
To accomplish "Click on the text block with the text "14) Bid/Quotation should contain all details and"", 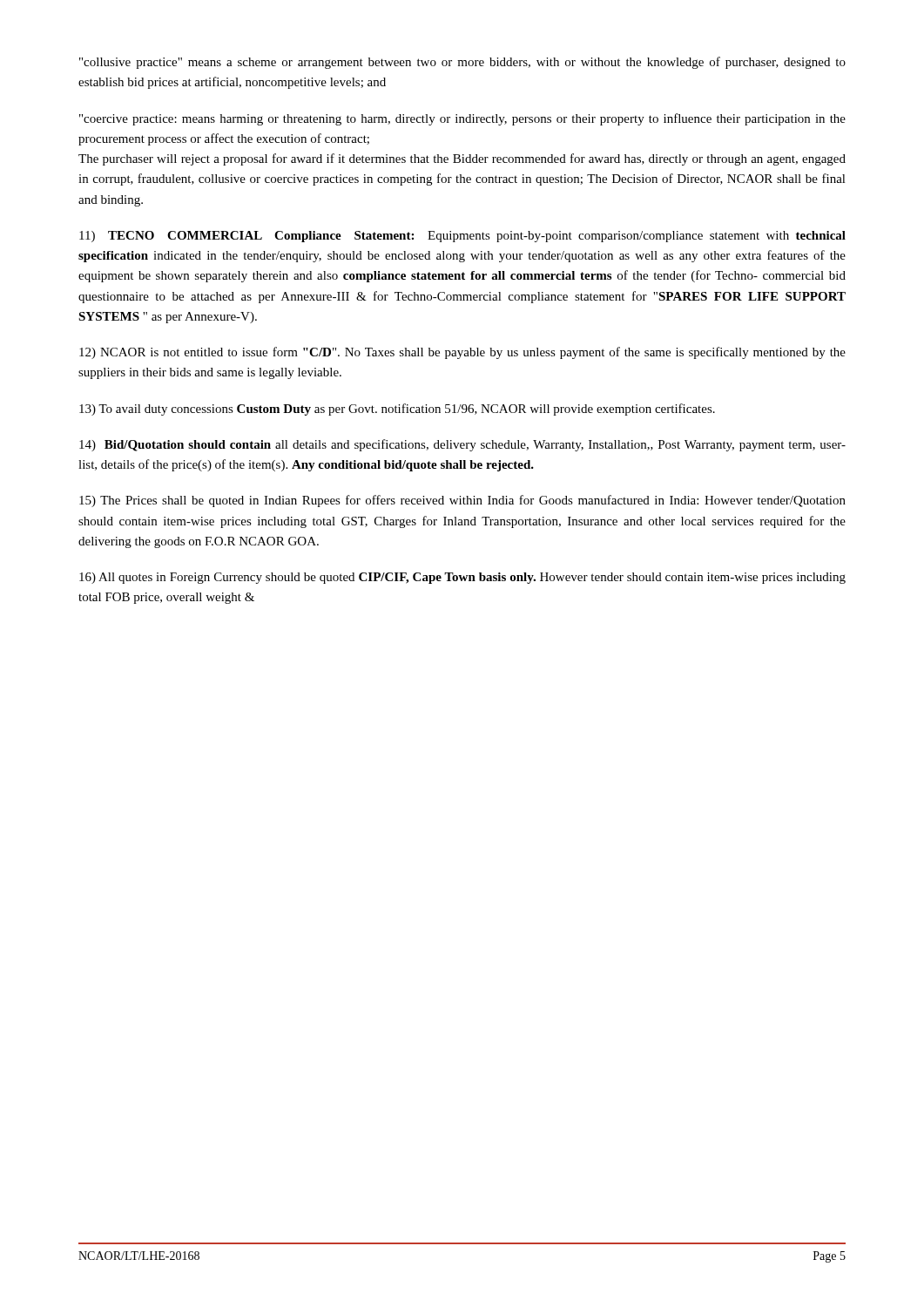I will [x=462, y=454].
